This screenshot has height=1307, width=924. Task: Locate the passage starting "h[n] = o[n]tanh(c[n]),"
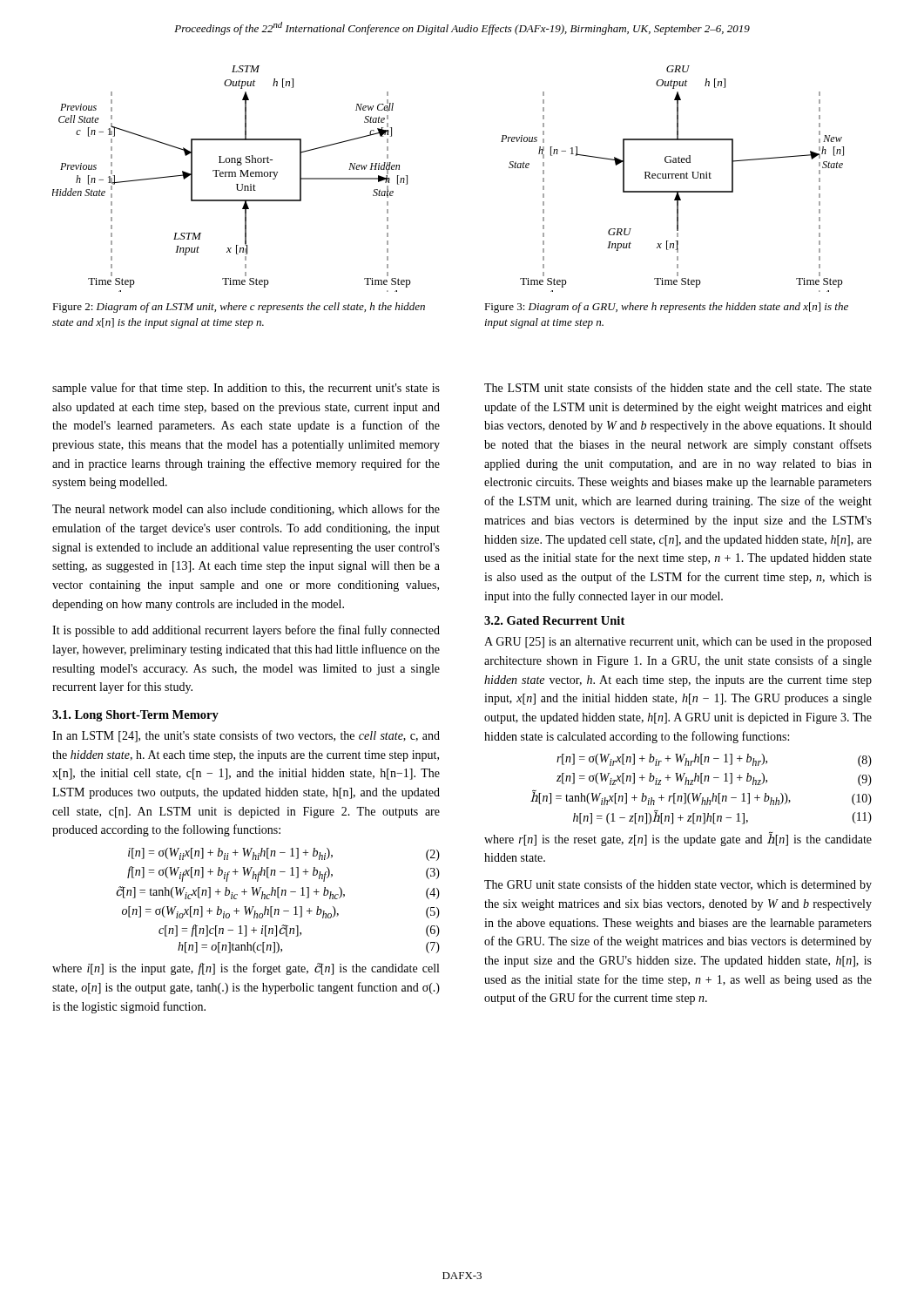click(x=246, y=947)
